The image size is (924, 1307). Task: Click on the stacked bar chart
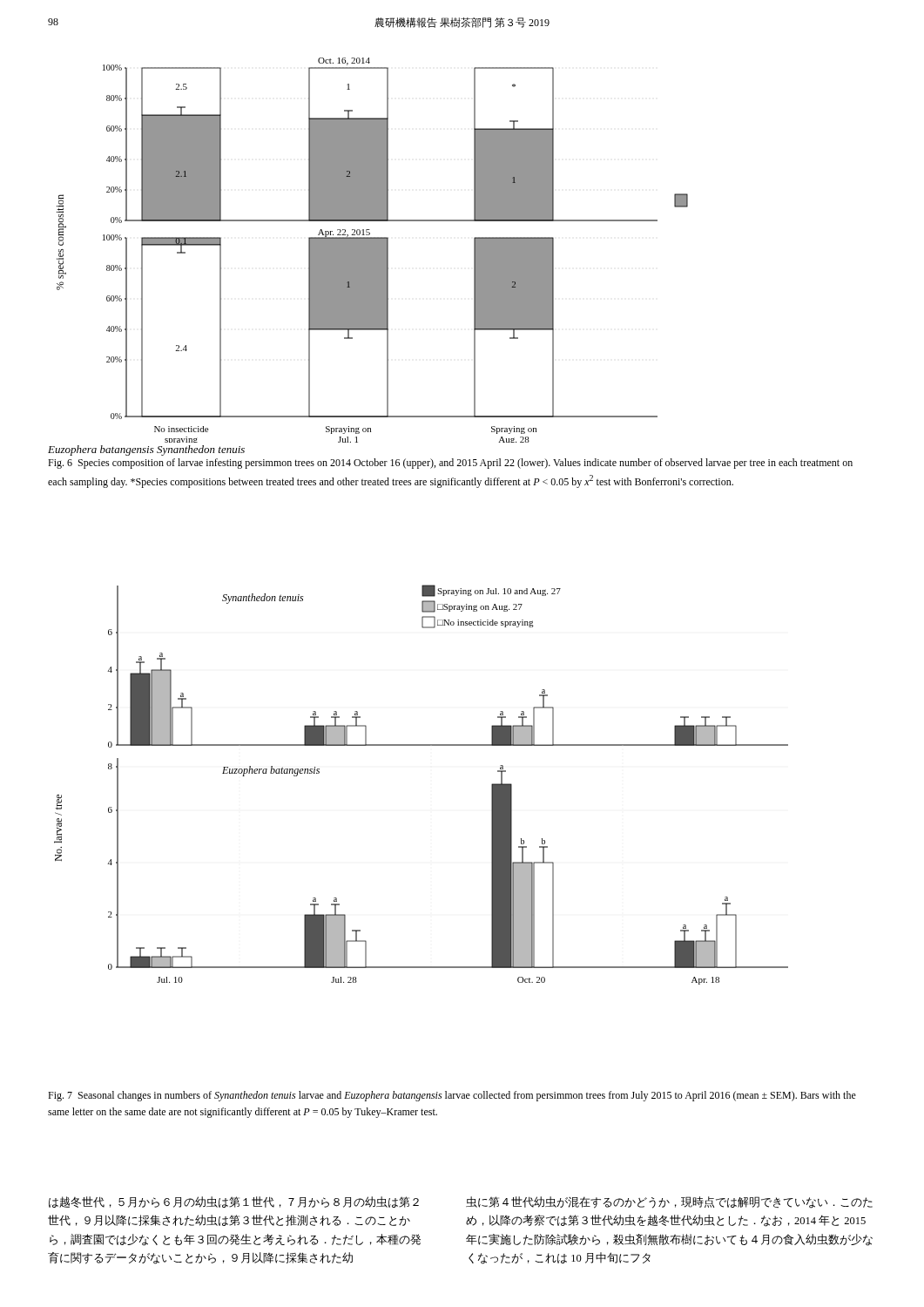[x=462, y=242]
